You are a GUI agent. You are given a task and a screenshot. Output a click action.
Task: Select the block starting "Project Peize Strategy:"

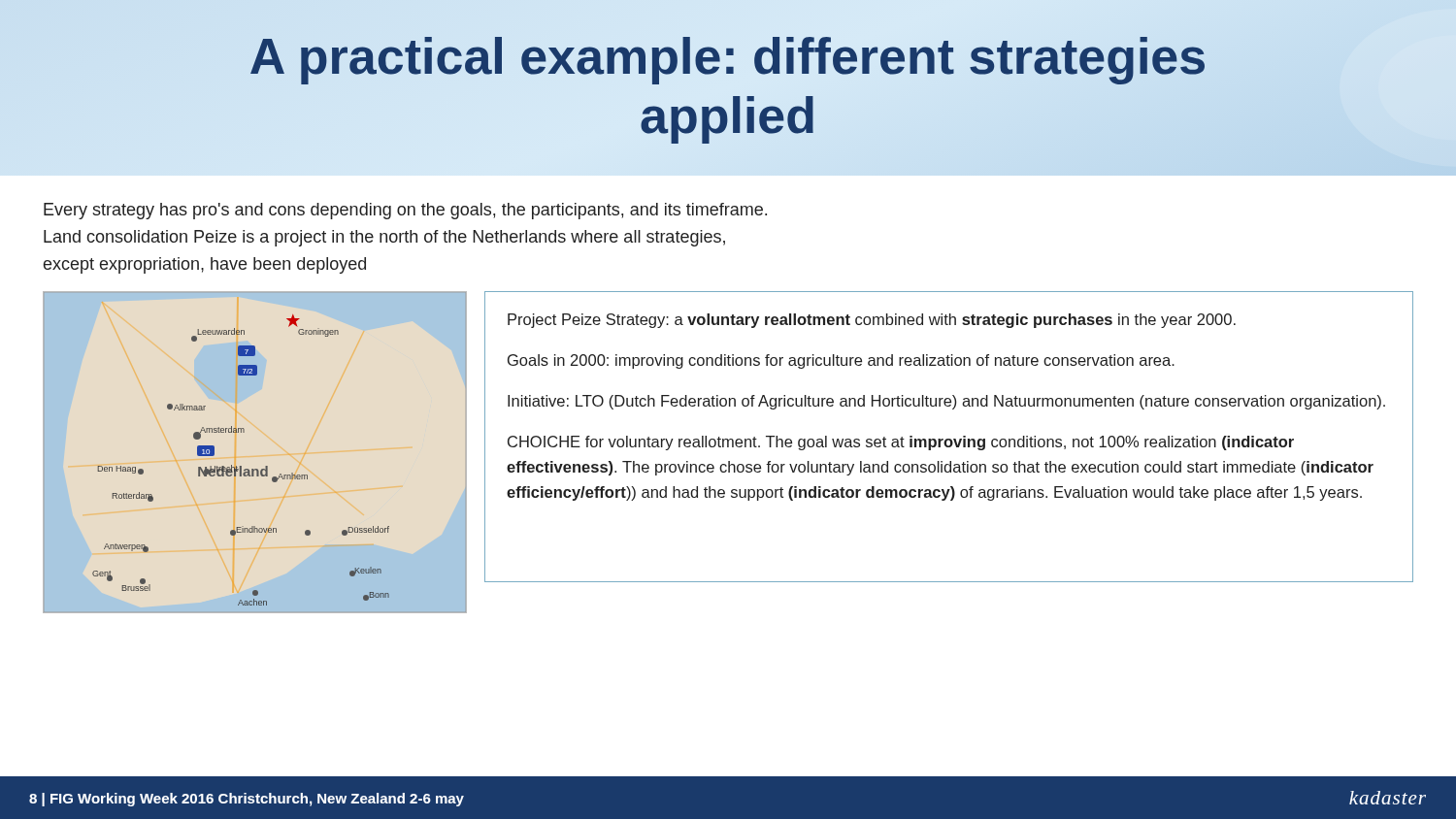(x=949, y=407)
